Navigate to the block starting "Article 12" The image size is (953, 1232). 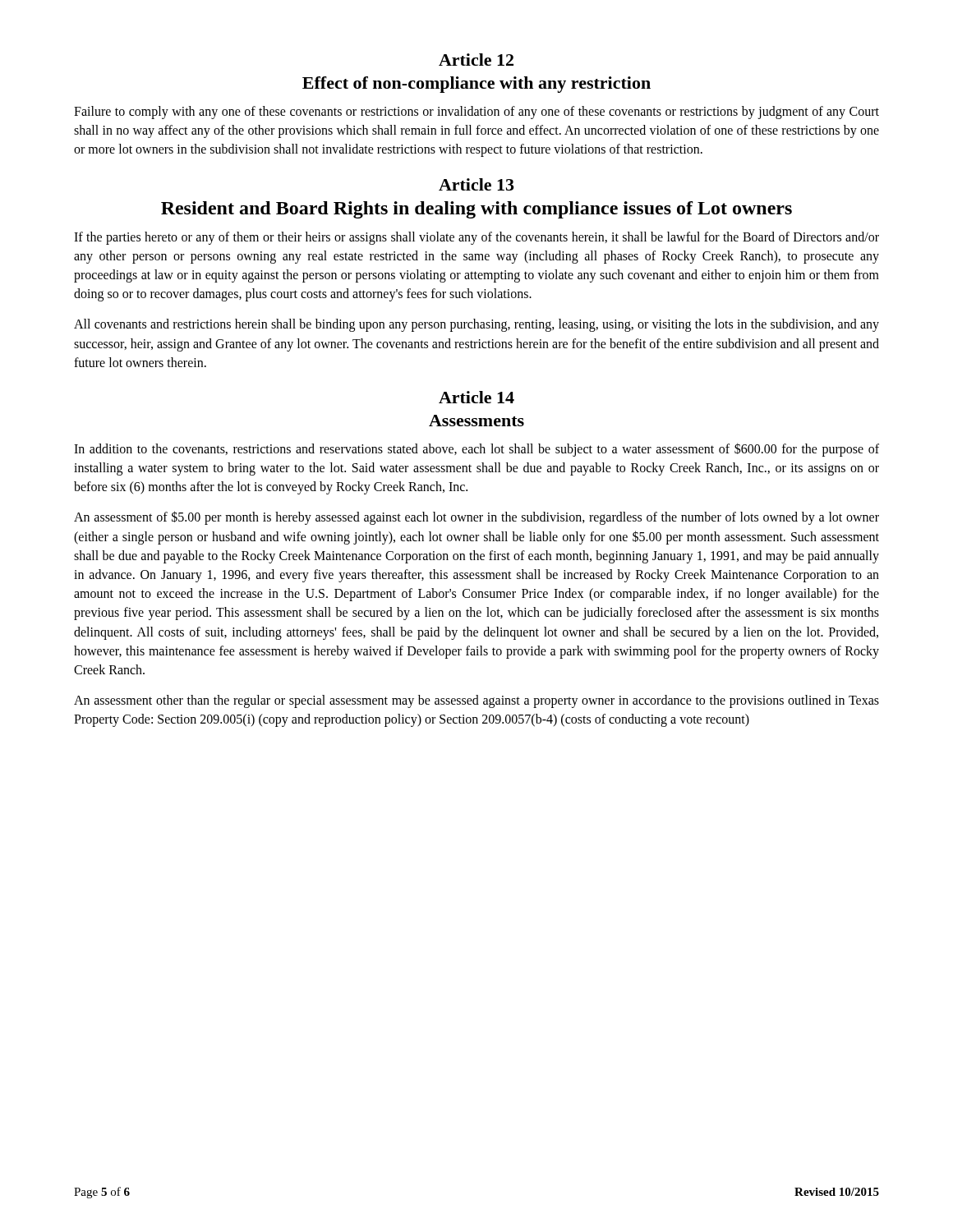coord(476,60)
